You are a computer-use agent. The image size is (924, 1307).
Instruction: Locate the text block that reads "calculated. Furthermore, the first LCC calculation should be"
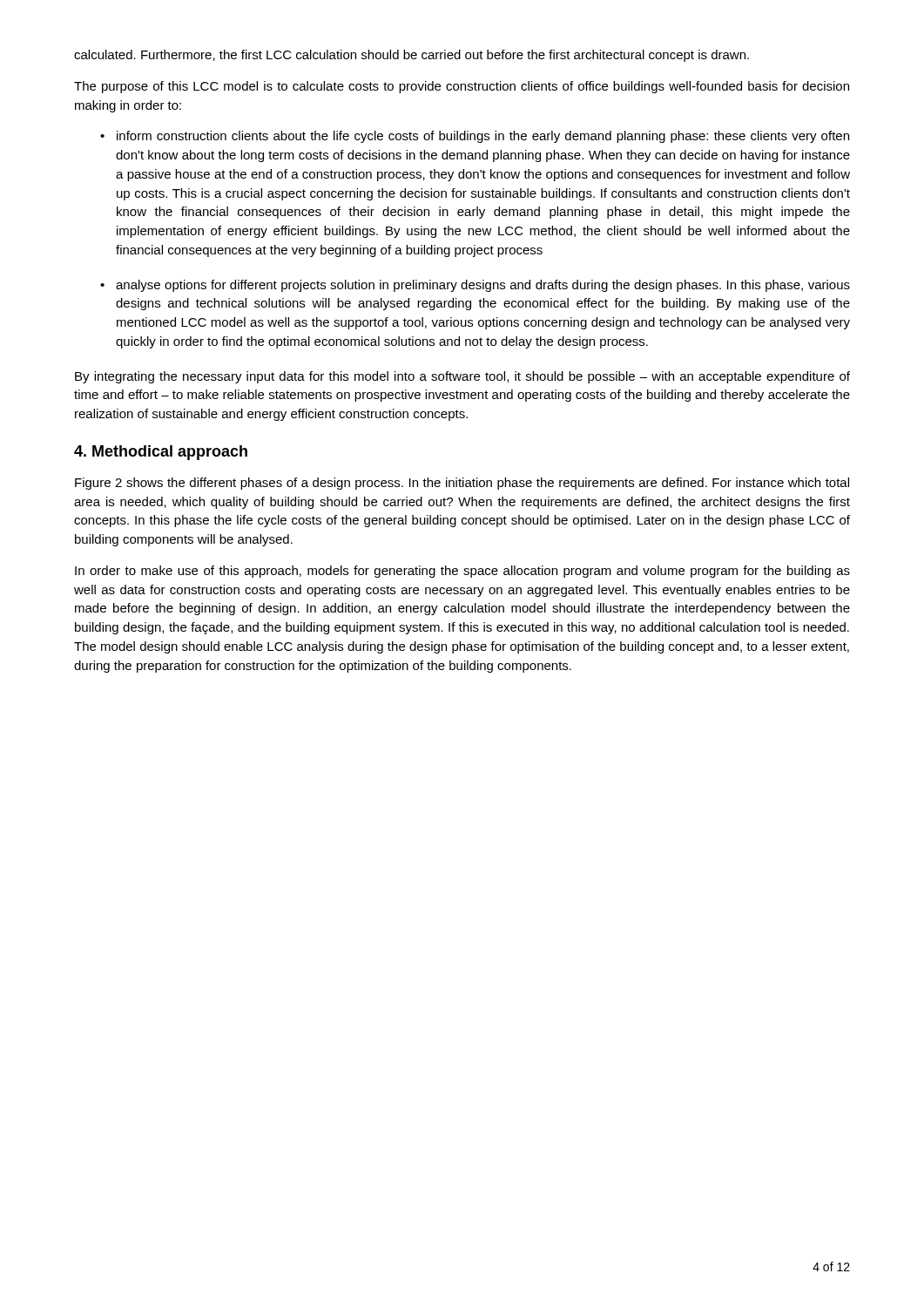pyautogui.click(x=462, y=55)
